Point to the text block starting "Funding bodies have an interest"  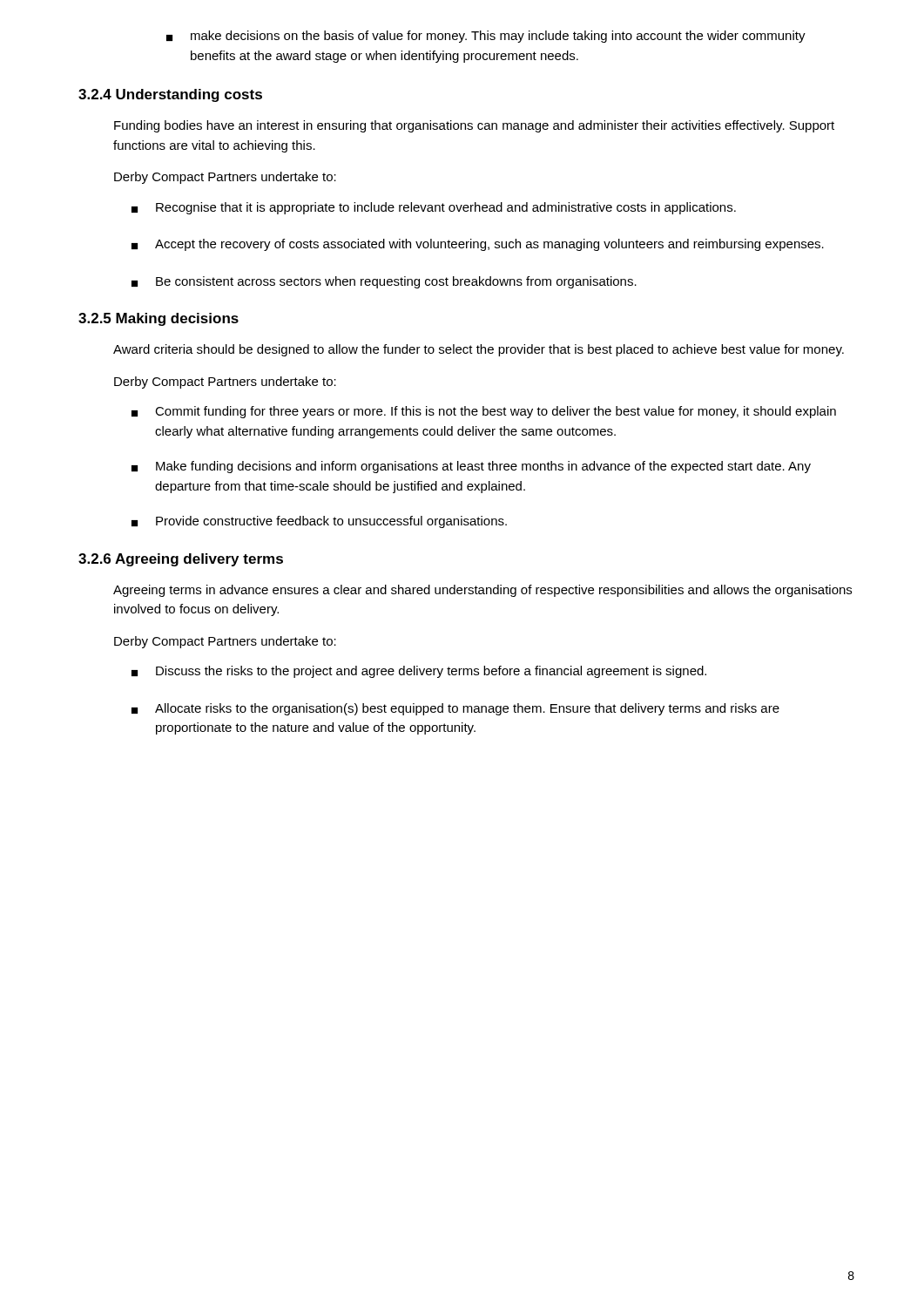(x=474, y=135)
